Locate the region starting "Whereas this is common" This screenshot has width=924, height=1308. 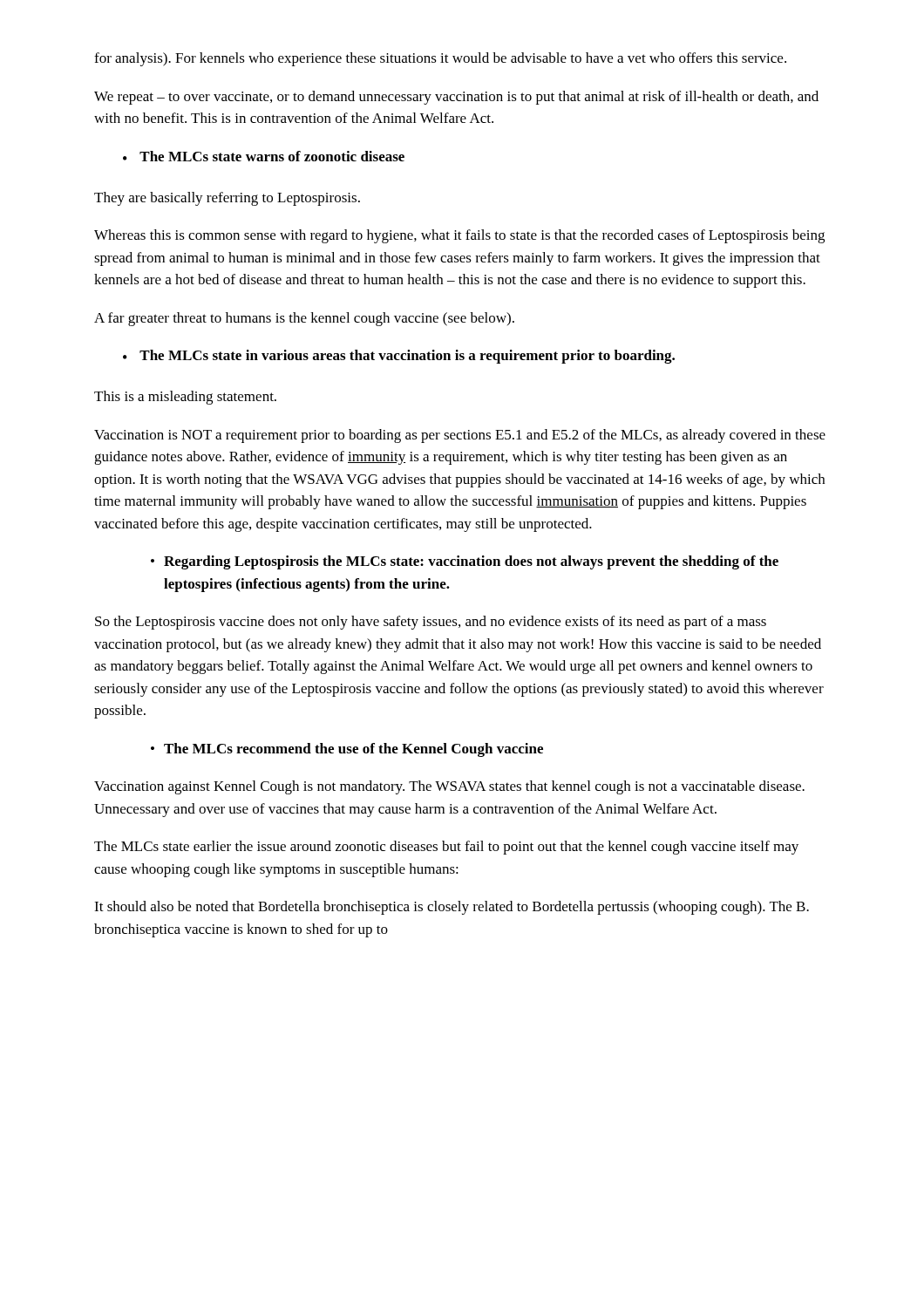[x=460, y=257]
